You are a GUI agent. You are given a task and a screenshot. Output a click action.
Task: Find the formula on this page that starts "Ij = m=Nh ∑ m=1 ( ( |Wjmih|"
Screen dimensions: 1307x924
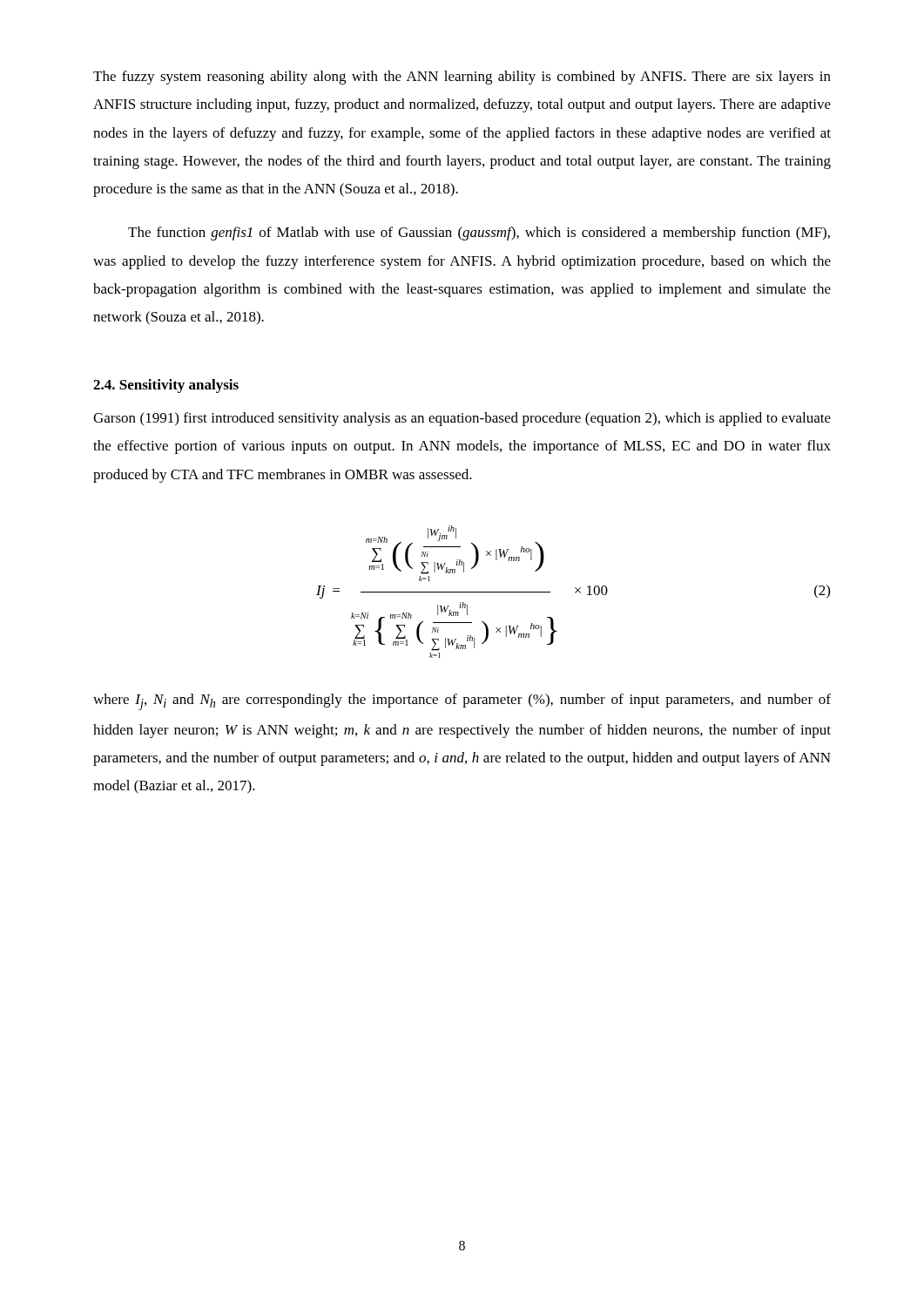[x=573, y=591]
